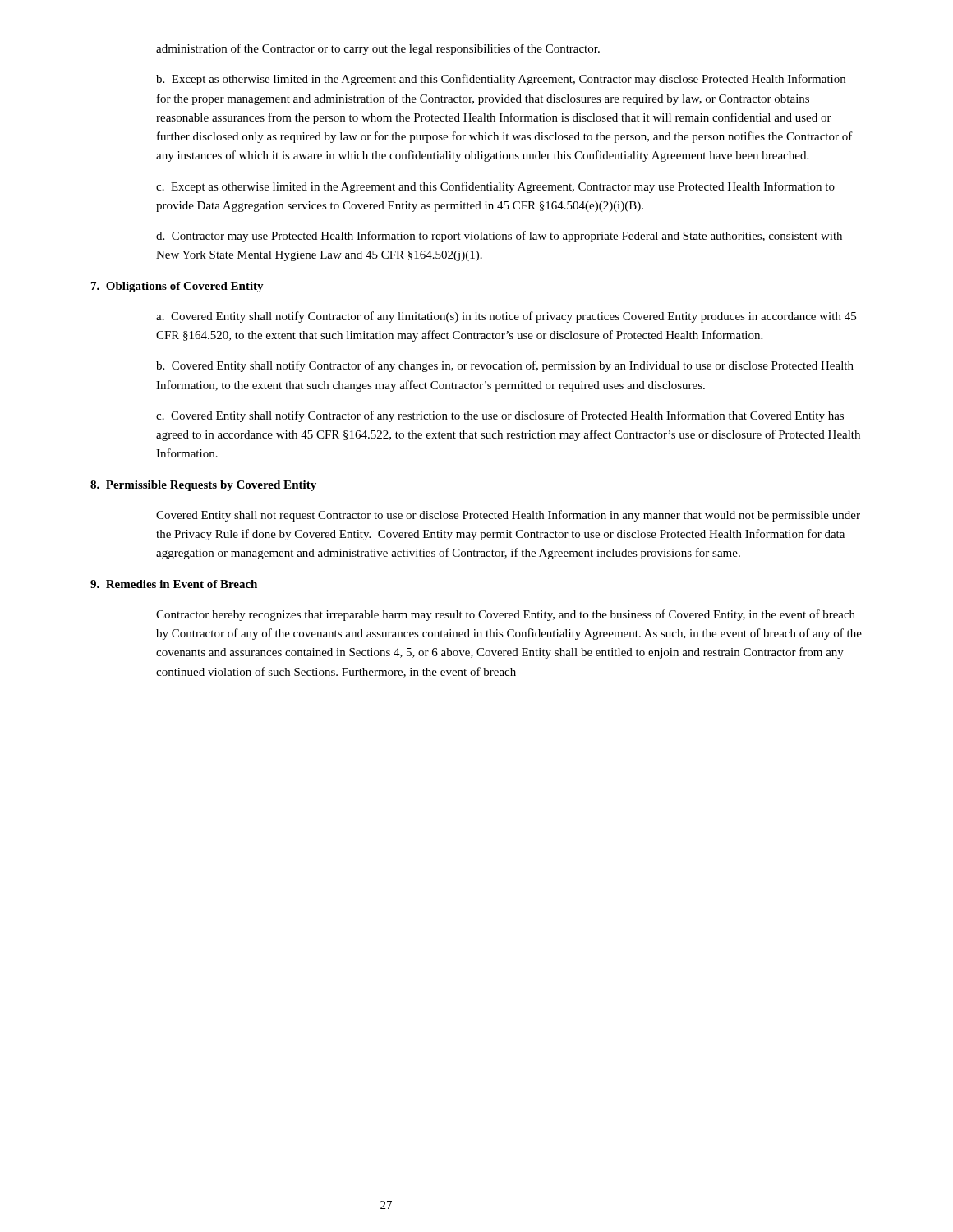Point to the element starting "b. Except as otherwise limited in the Agreement"
This screenshot has height=1232, width=953.
(x=504, y=117)
